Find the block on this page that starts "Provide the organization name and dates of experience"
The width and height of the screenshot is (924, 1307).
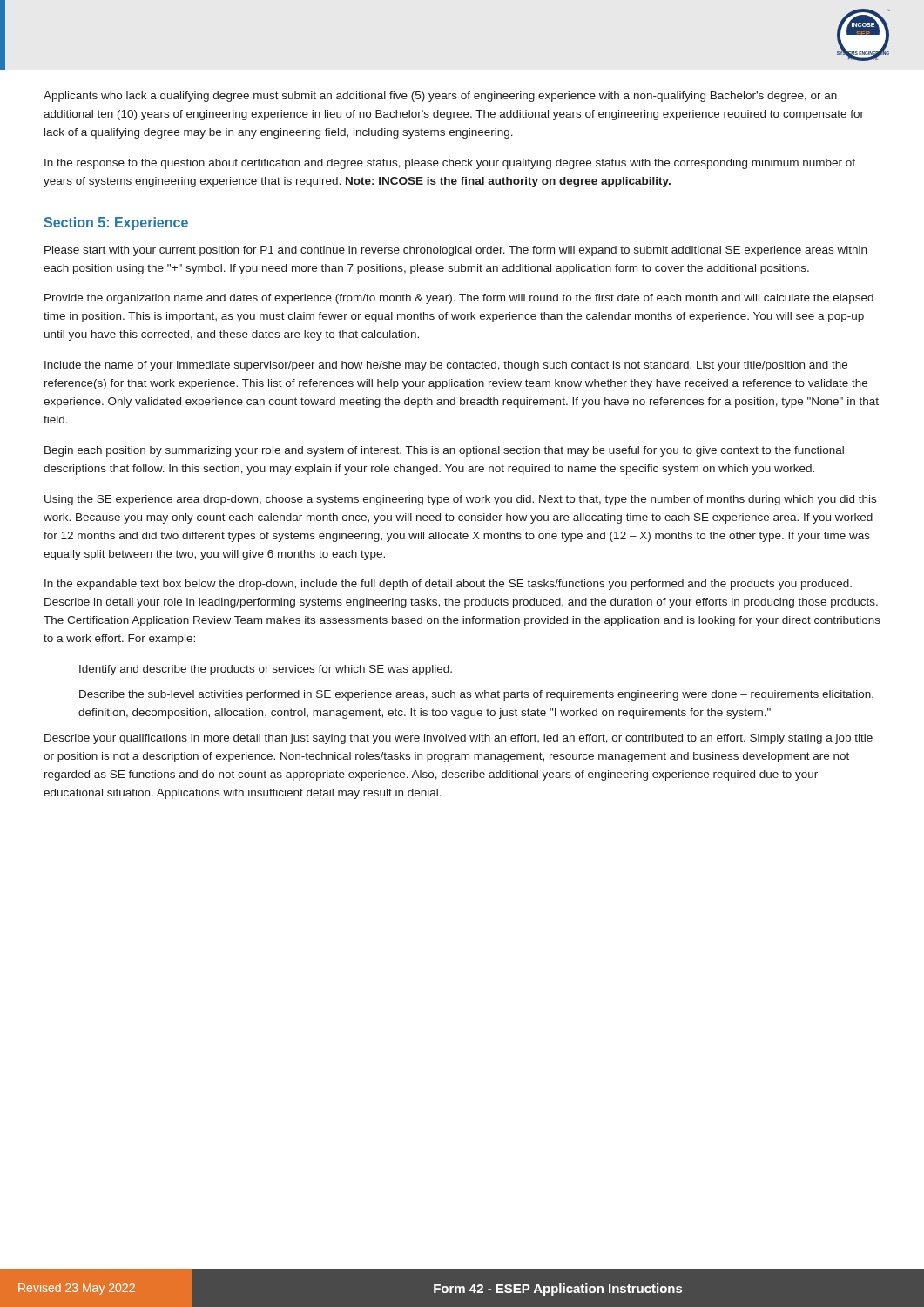(459, 316)
